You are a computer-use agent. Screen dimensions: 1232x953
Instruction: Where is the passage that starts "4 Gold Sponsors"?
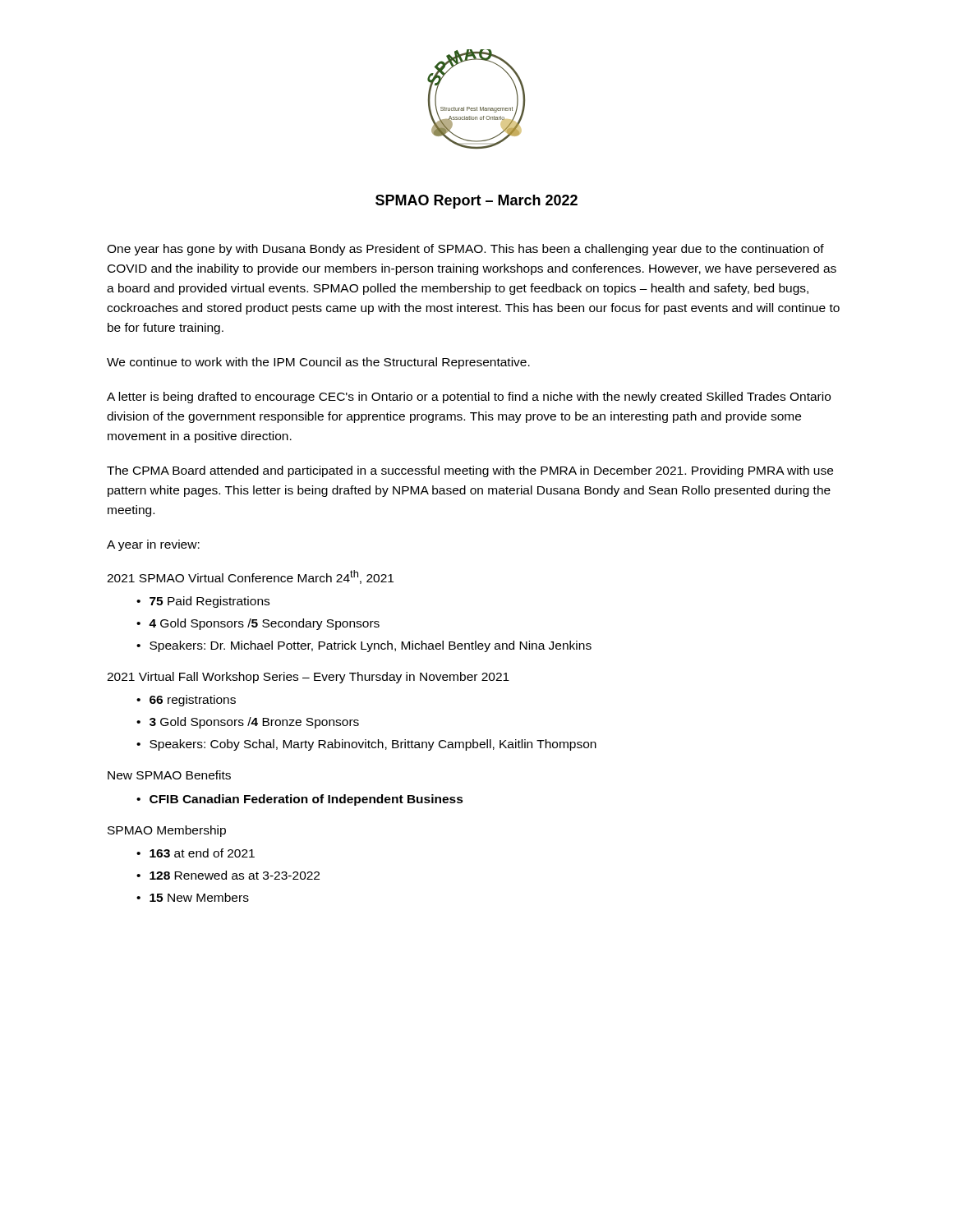264,624
